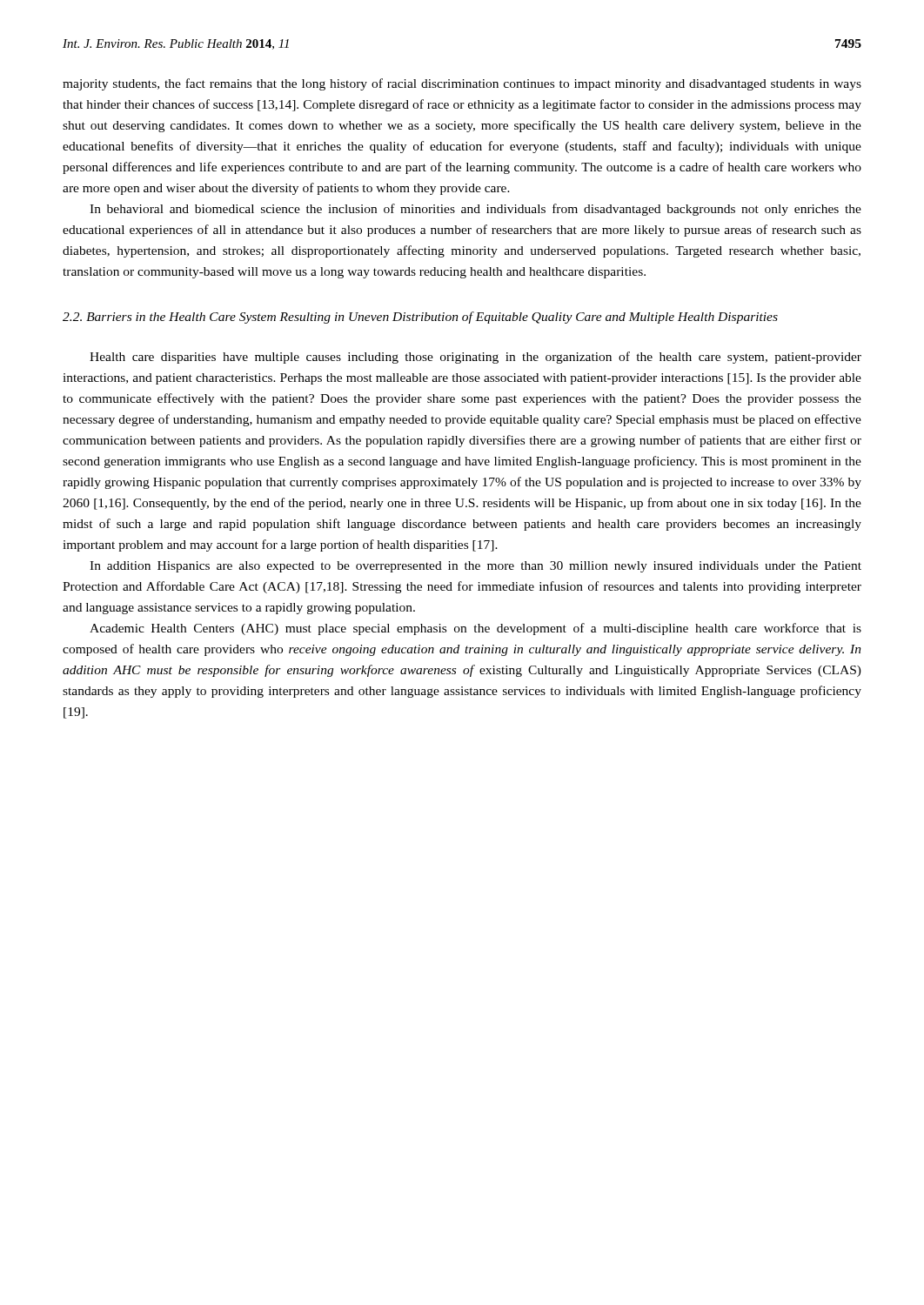Viewport: 924px width, 1305px height.
Task: Where is the section header that starts "2.2. Barriers in the"?
Action: pyautogui.click(x=420, y=317)
